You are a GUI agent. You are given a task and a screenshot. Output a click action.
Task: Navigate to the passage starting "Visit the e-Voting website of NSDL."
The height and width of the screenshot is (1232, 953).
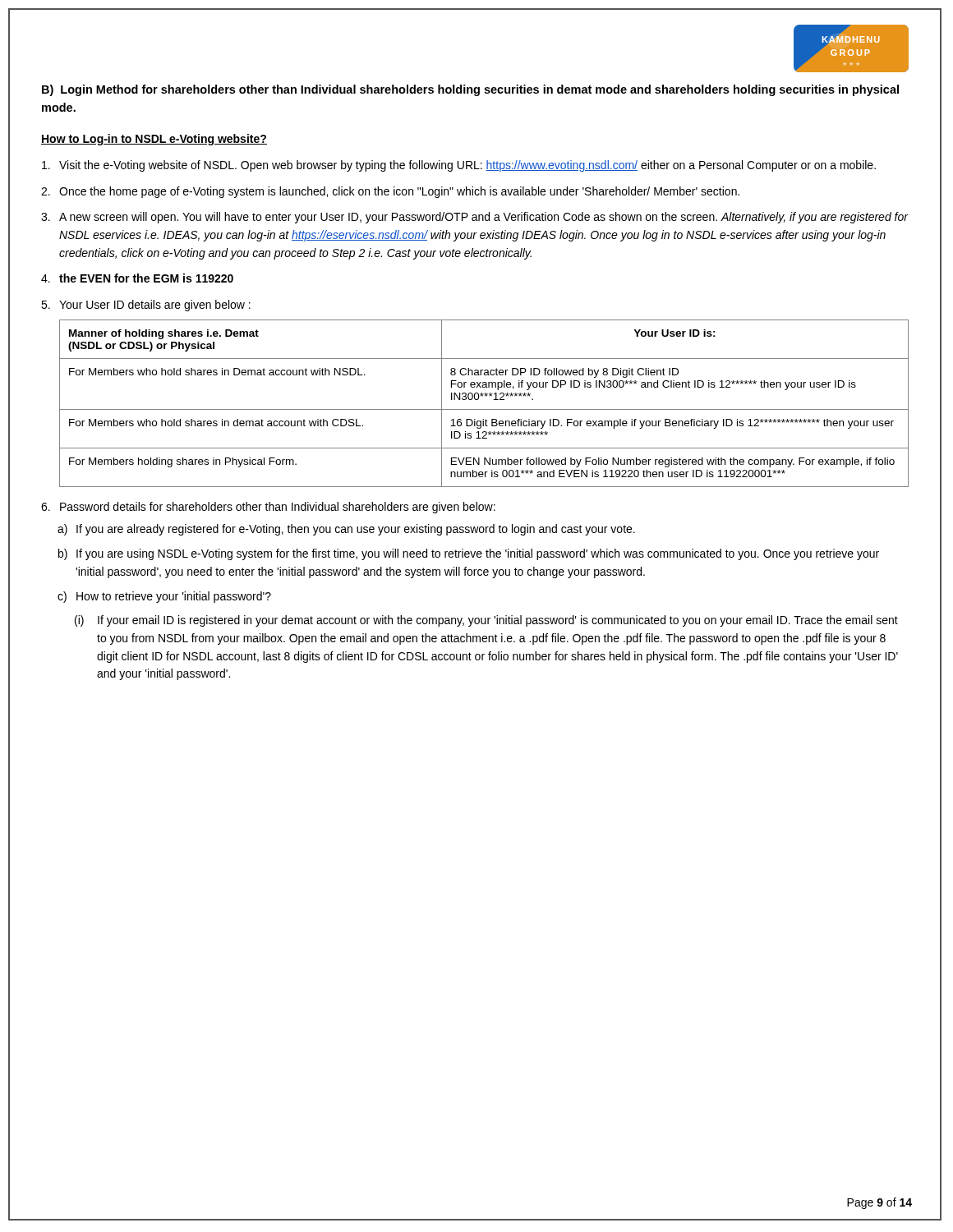[475, 166]
